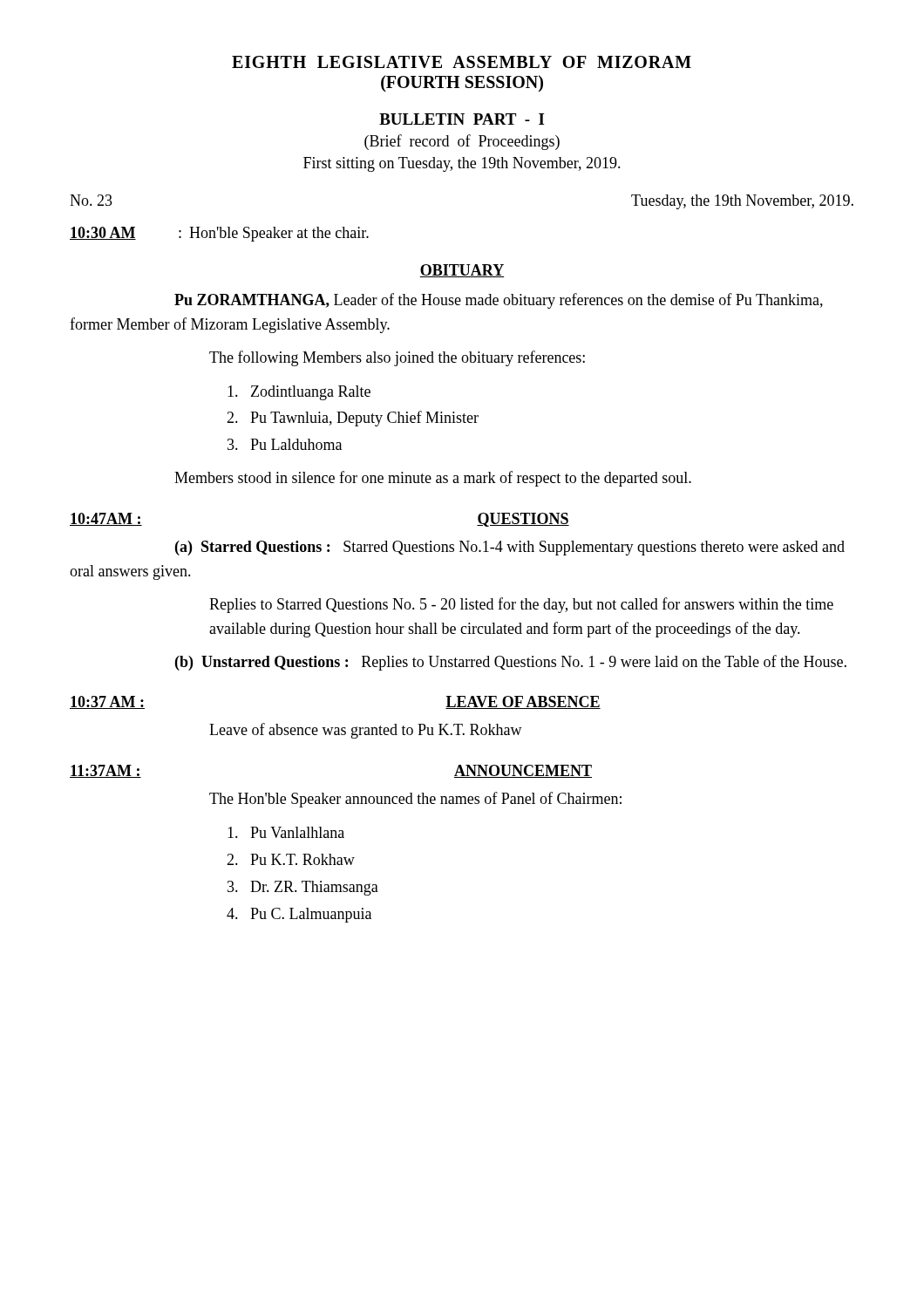The width and height of the screenshot is (924, 1308).
Task: Locate the block starting "Pu ZORAMTHANGA, Leader of the"
Action: point(447,312)
